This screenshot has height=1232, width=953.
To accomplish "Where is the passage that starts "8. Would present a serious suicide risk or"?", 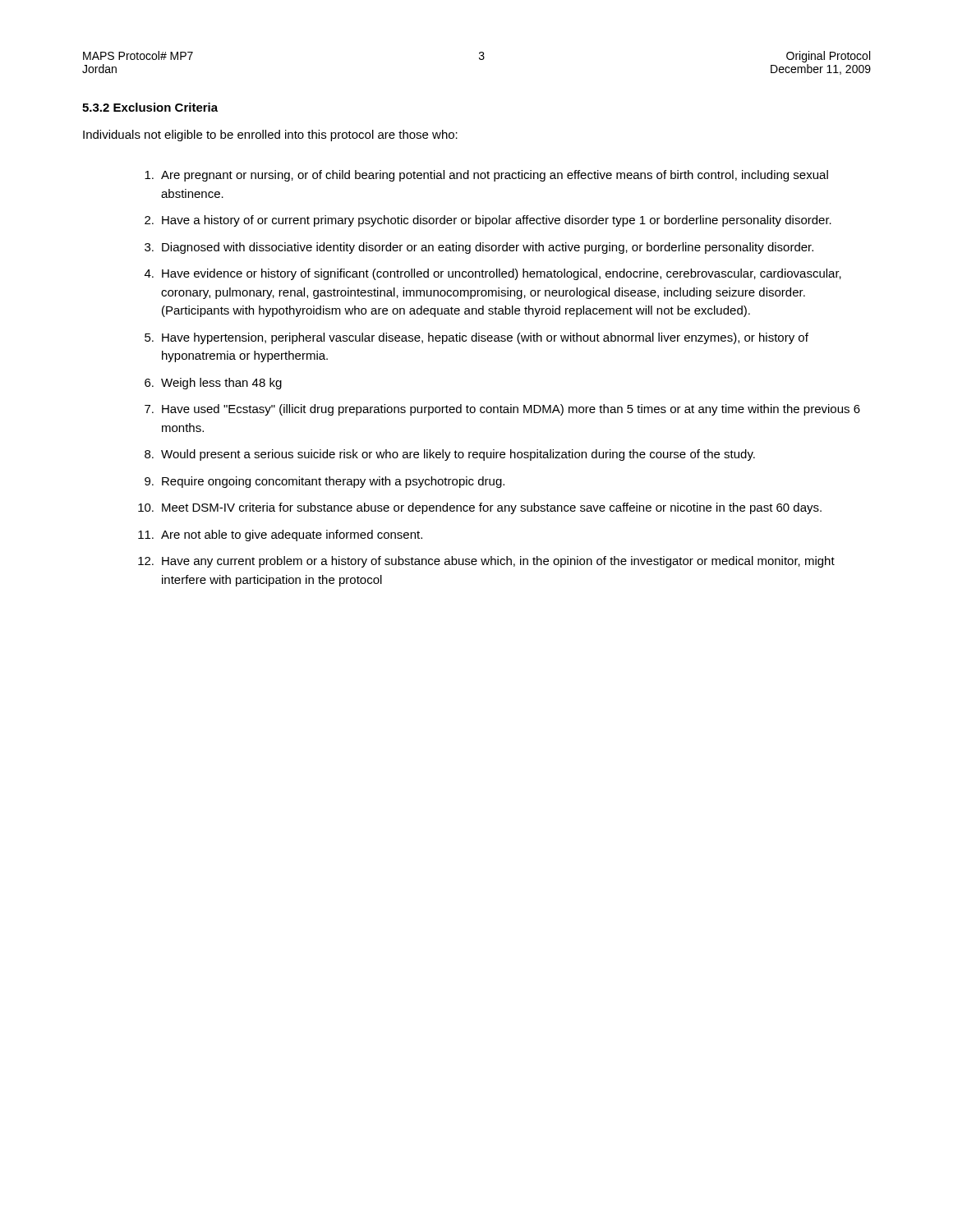I will point(497,454).
